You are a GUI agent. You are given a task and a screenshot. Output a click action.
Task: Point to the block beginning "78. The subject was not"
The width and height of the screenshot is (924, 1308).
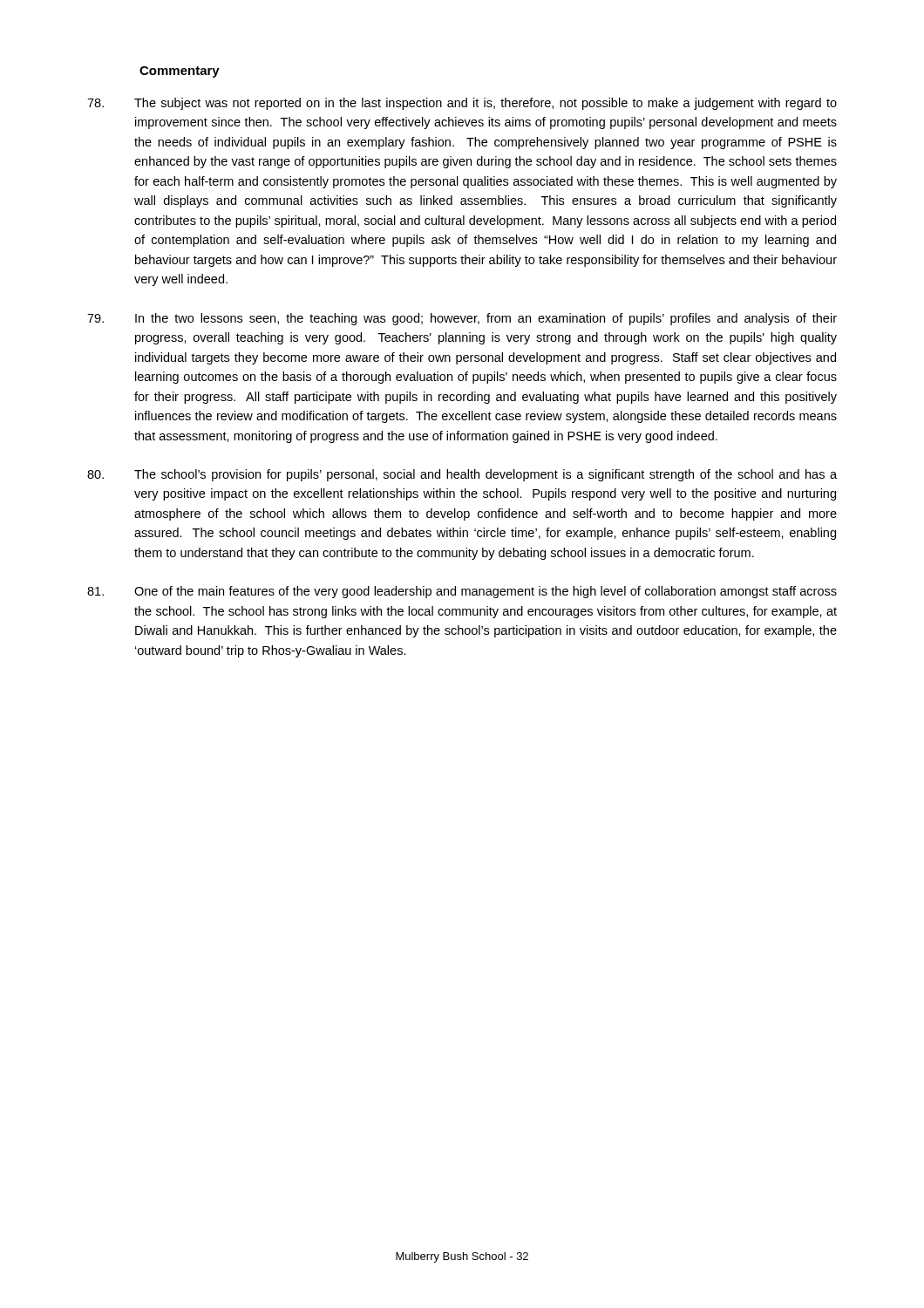(x=462, y=191)
